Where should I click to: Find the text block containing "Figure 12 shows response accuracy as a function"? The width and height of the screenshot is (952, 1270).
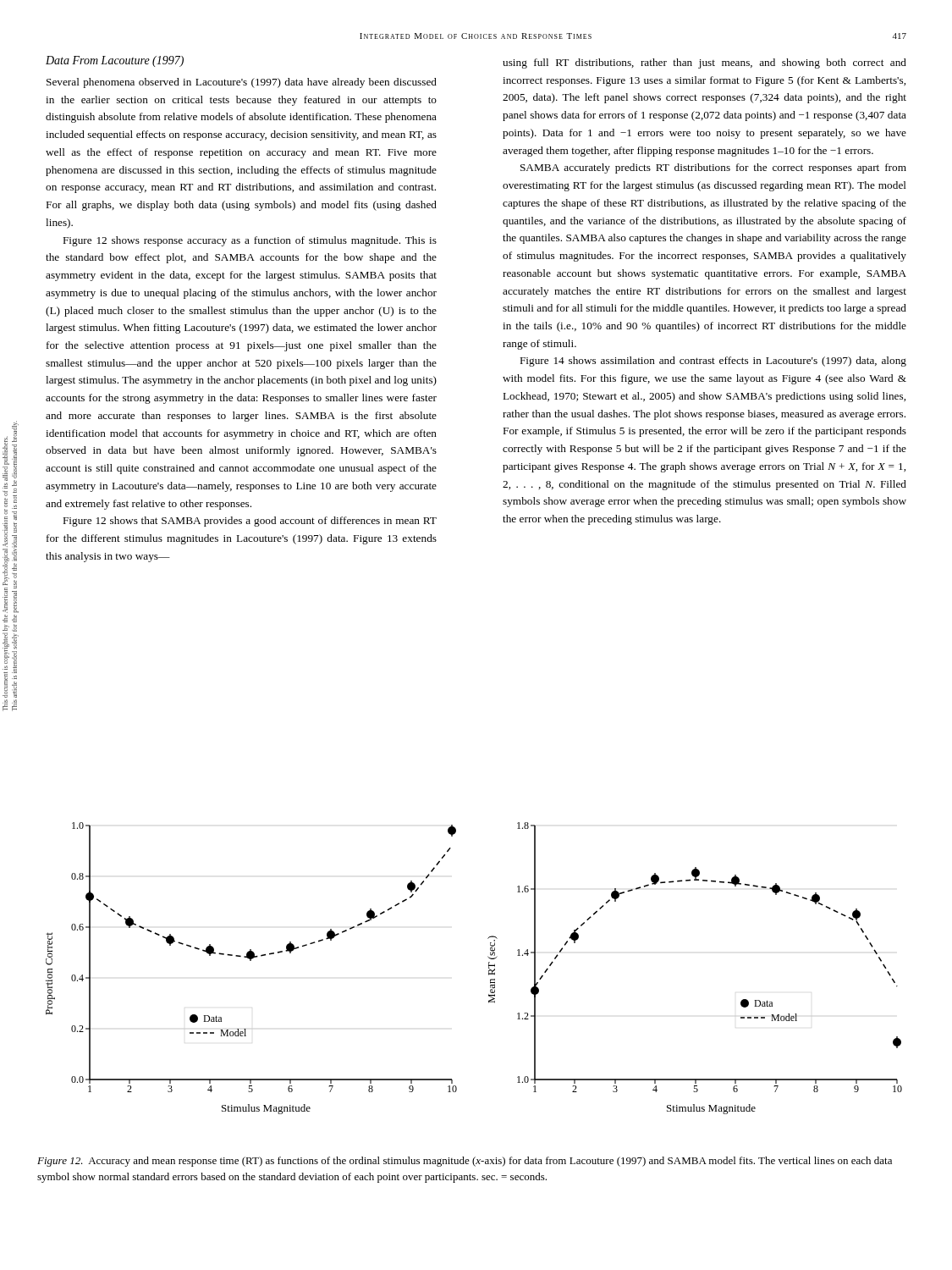pos(241,371)
